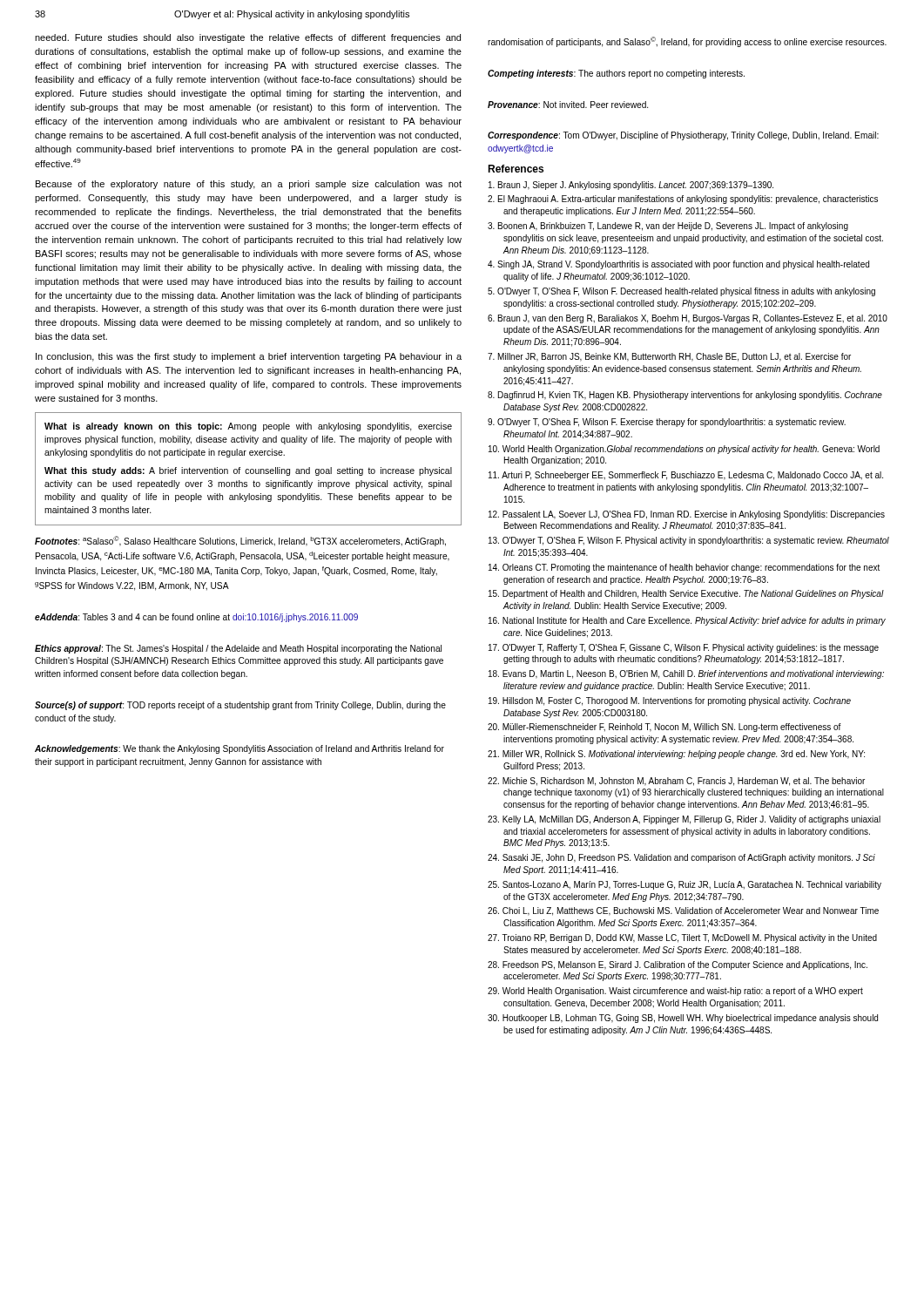The height and width of the screenshot is (1307, 924).
Task: Locate the list item with the text "7. Millner JR,"
Action: coord(675,369)
